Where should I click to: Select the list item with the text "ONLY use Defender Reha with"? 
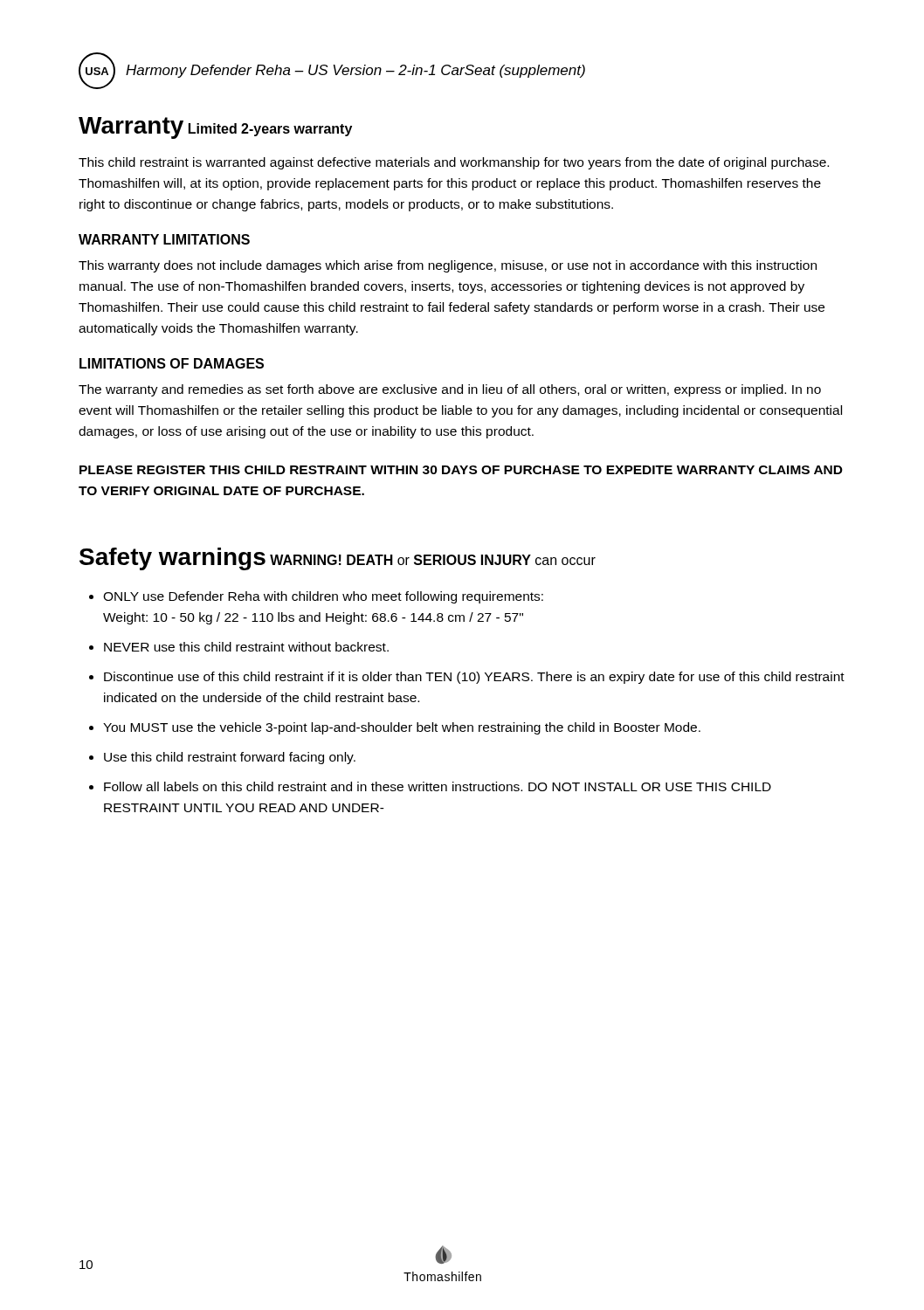[x=324, y=607]
